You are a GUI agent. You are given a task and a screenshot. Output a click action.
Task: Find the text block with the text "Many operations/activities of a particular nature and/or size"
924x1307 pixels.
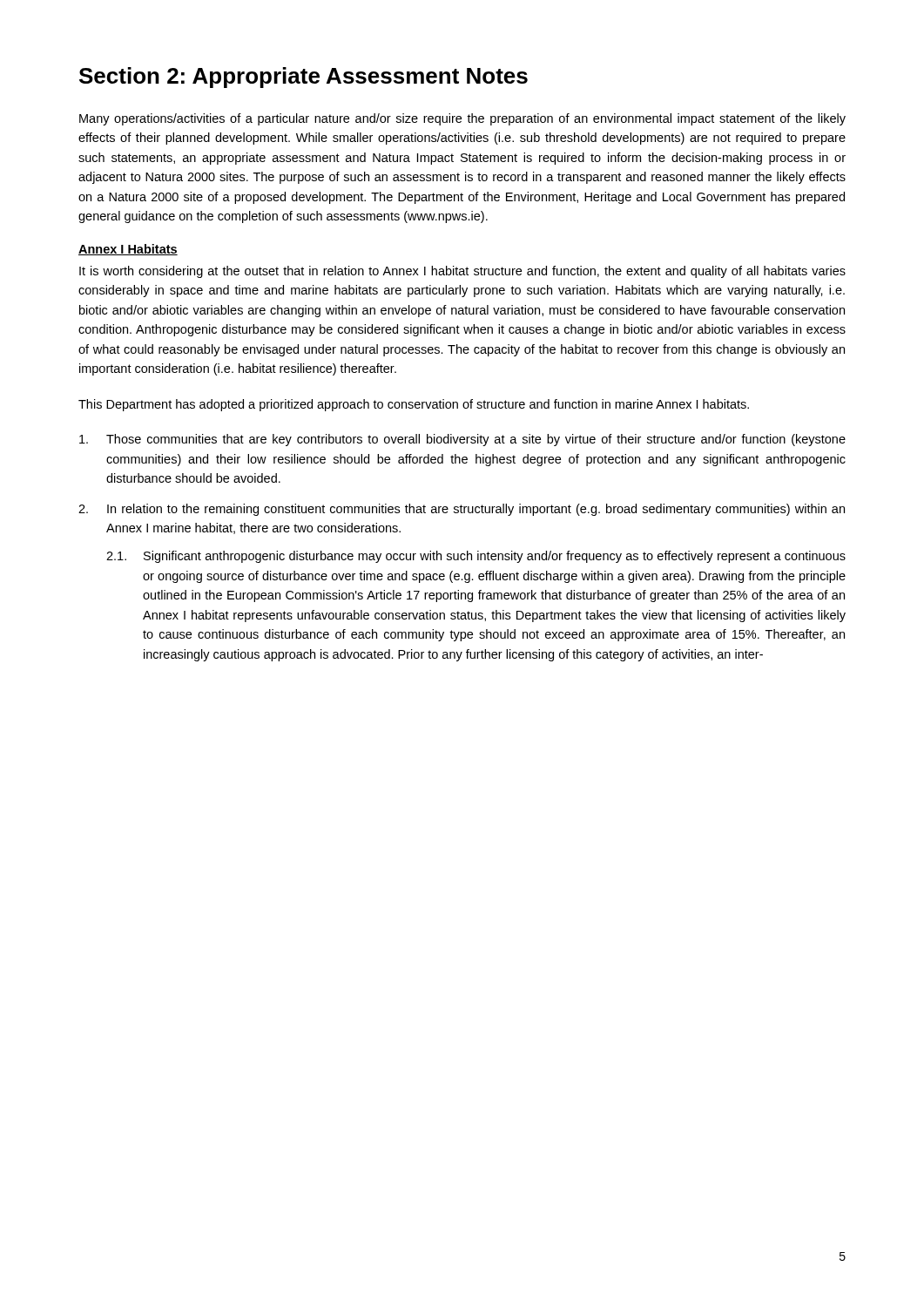point(462,168)
